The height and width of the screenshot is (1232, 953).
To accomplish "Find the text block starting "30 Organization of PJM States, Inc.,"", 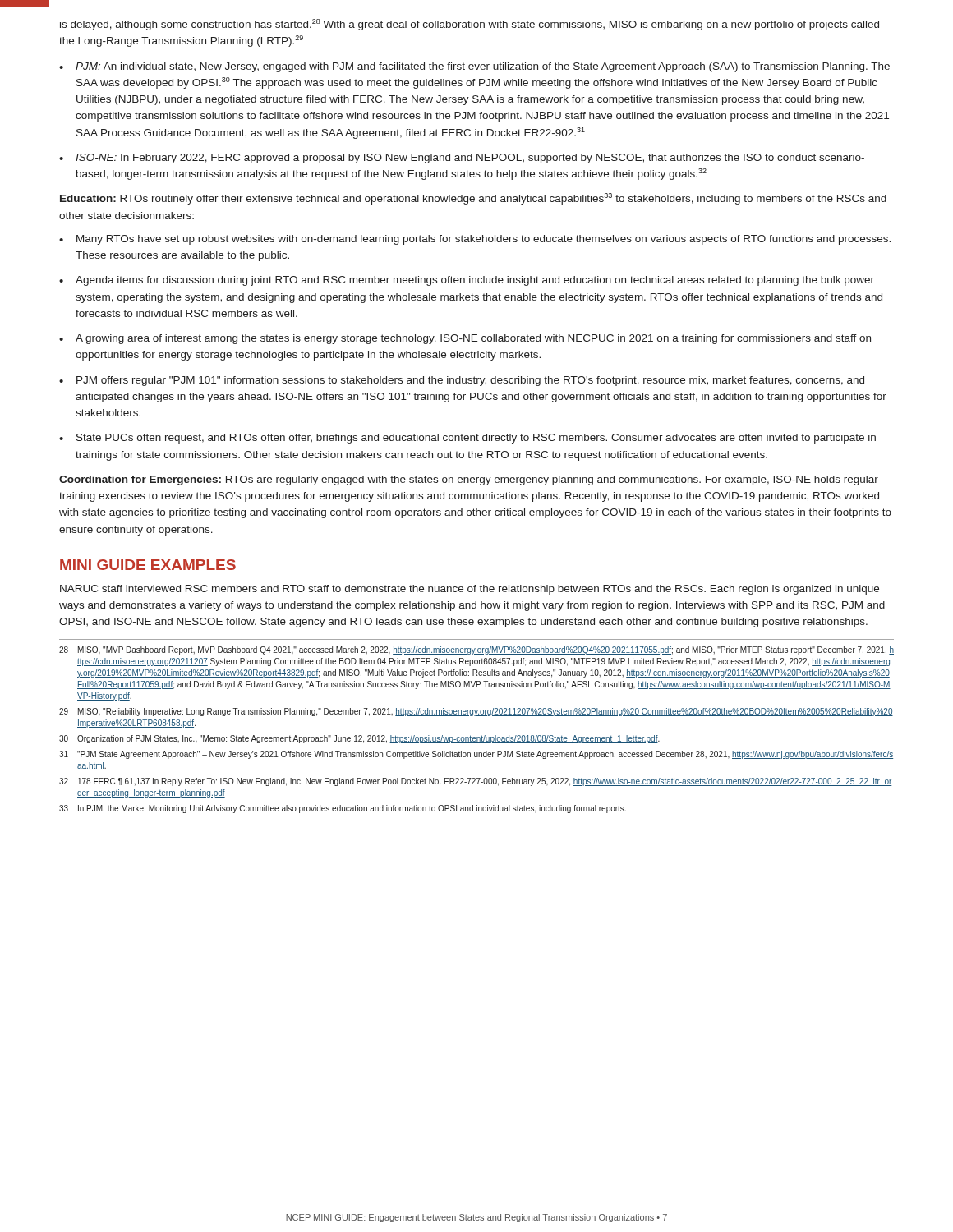I will coord(476,739).
